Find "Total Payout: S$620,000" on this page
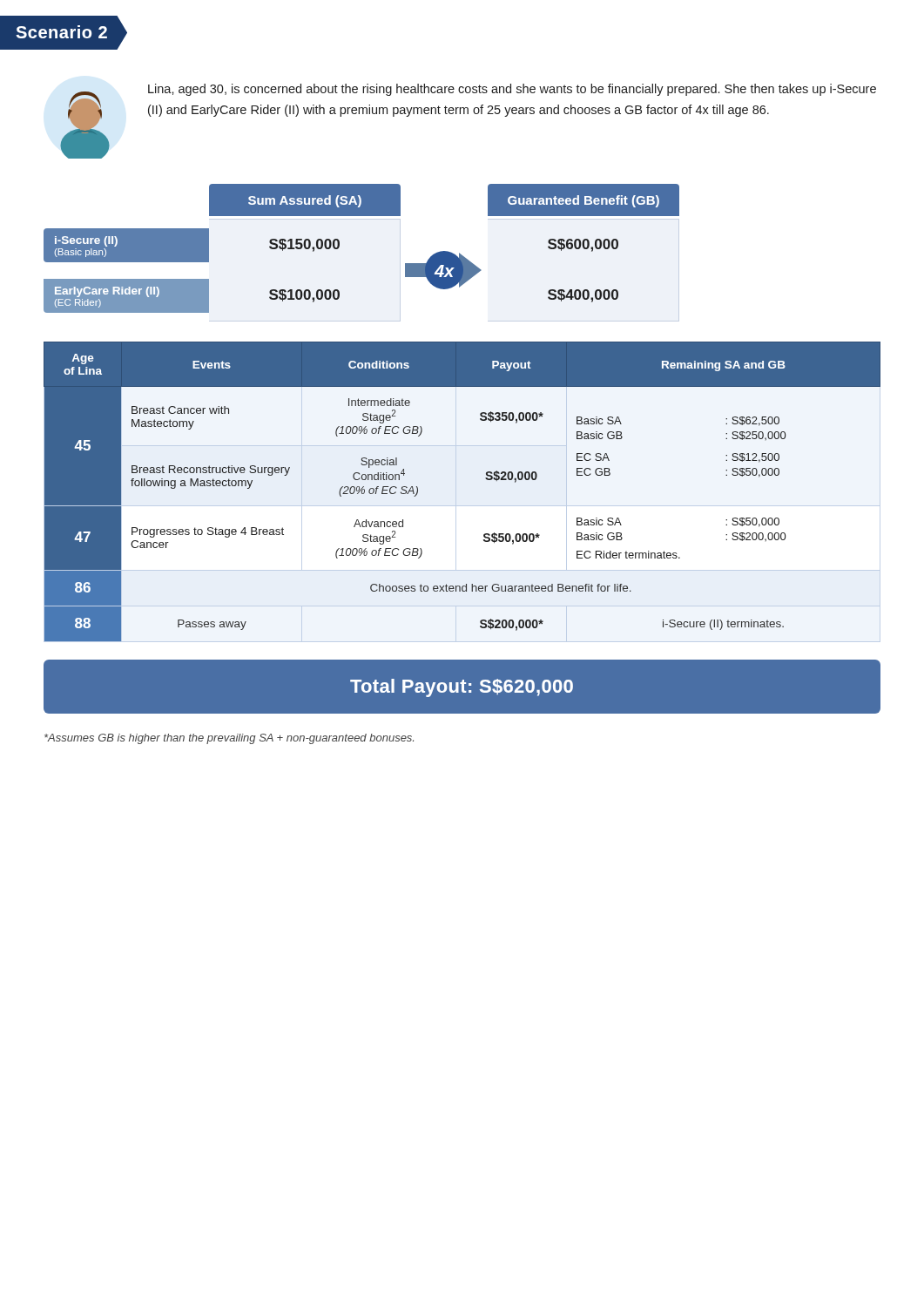Image resolution: width=924 pixels, height=1307 pixels. point(462,686)
